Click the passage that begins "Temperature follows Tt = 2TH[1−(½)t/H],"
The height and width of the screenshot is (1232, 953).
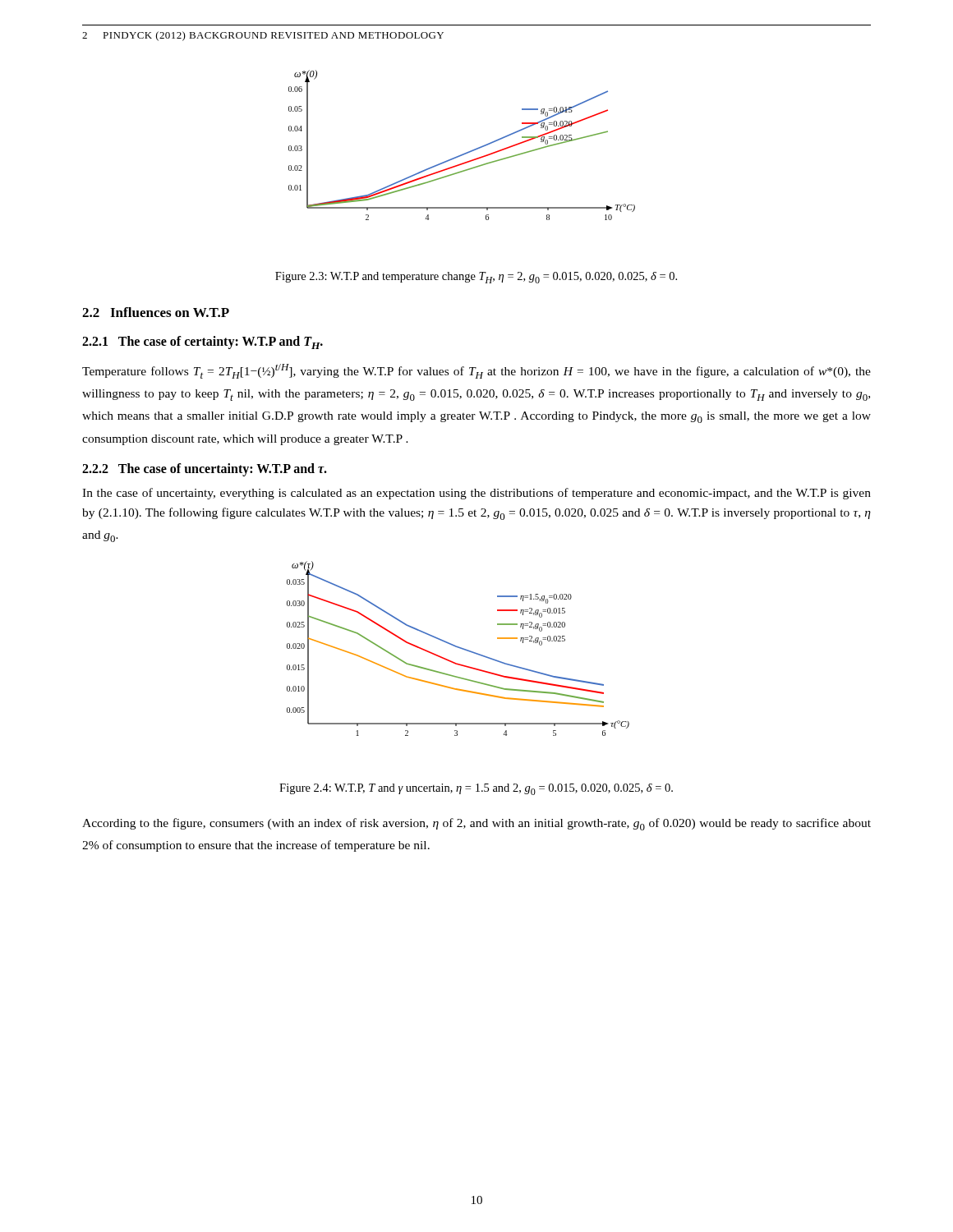(476, 403)
